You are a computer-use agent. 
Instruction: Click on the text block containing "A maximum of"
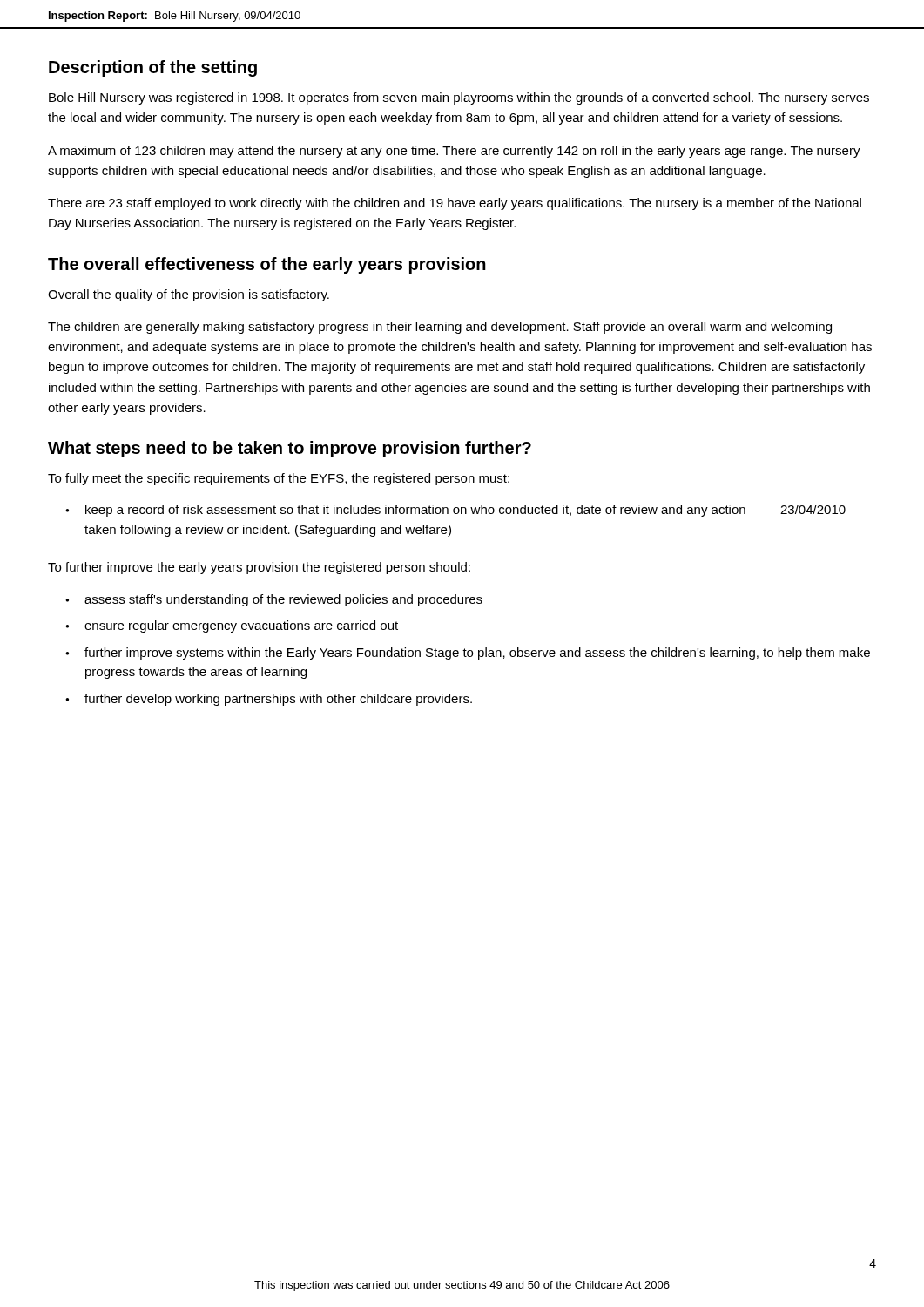point(454,160)
